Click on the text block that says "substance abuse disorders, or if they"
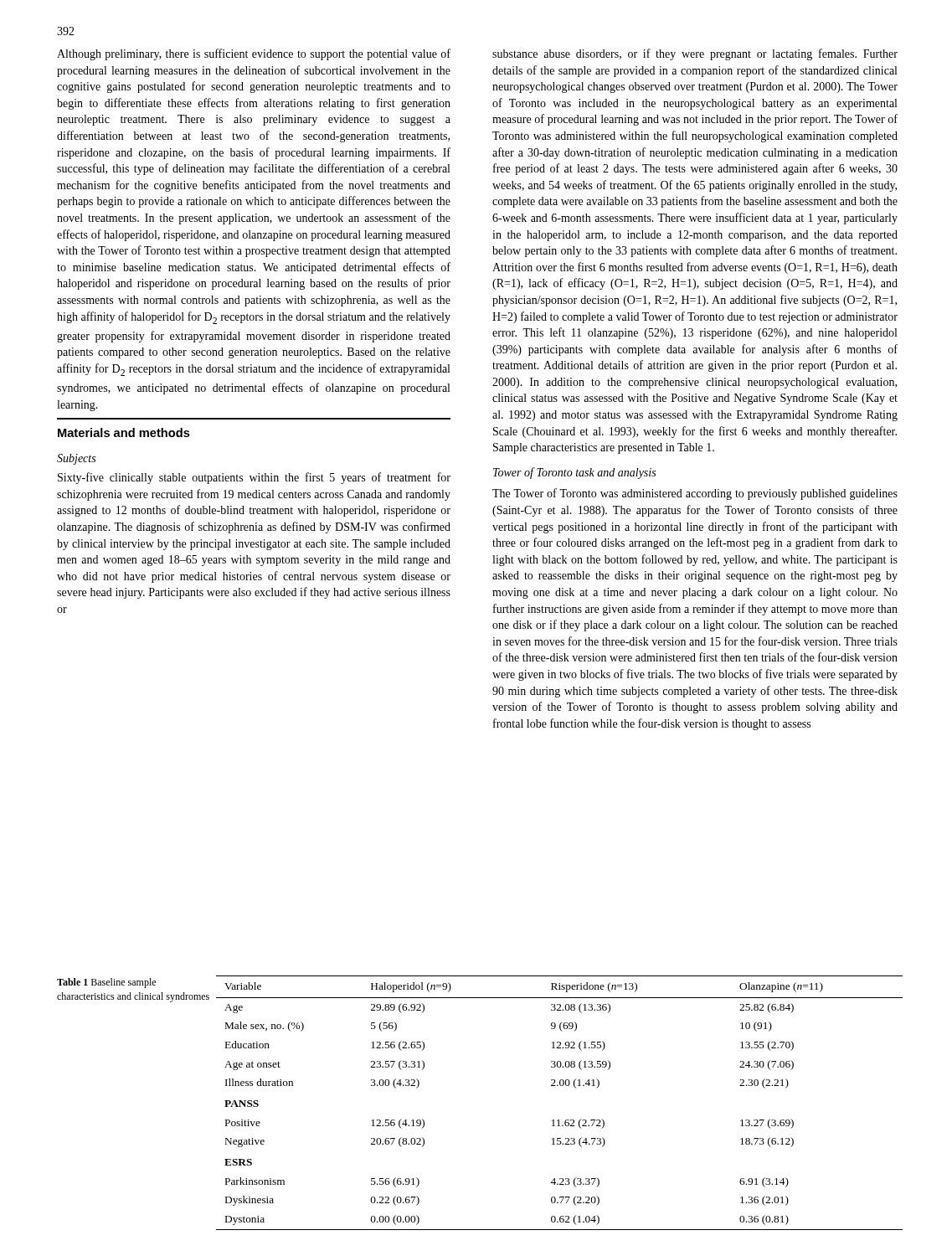Image resolution: width=952 pixels, height=1256 pixels. pos(695,251)
